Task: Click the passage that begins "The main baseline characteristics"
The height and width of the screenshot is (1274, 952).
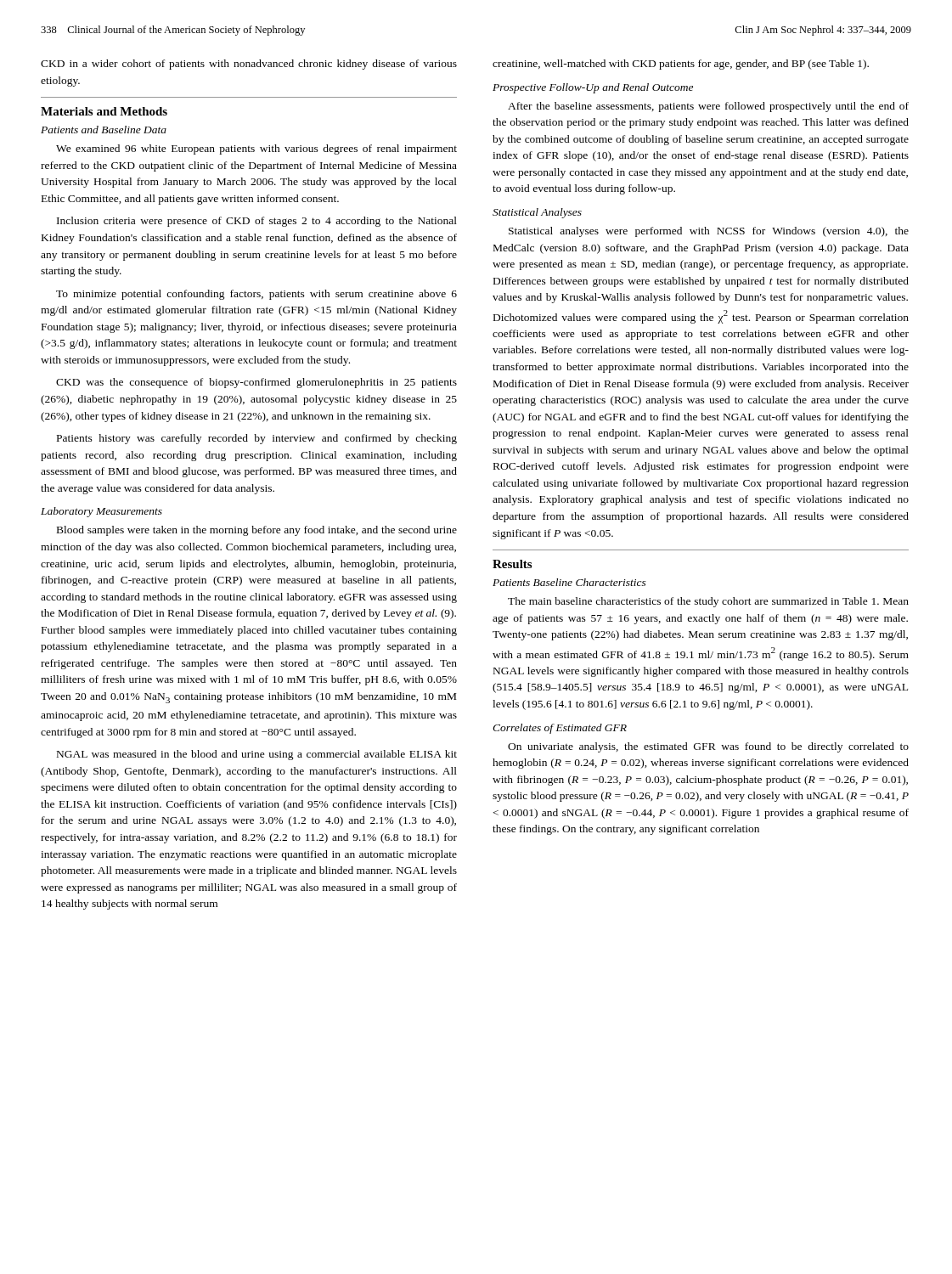Action: point(701,653)
